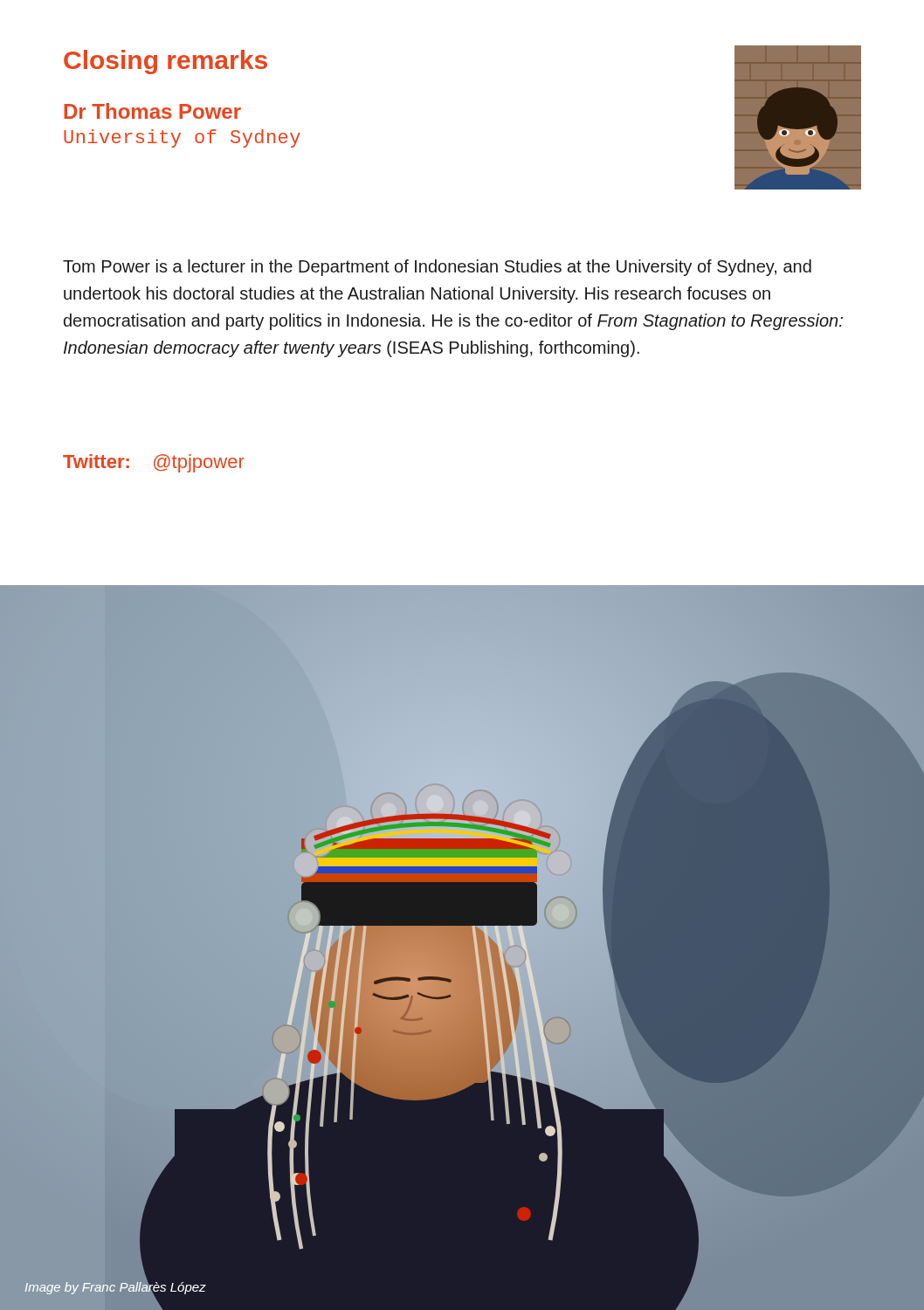Viewport: 924px width, 1310px height.
Task: Select the passage starting "Twitter: @tpjpower"
Action: pyautogui.click(x=154, y=462)
